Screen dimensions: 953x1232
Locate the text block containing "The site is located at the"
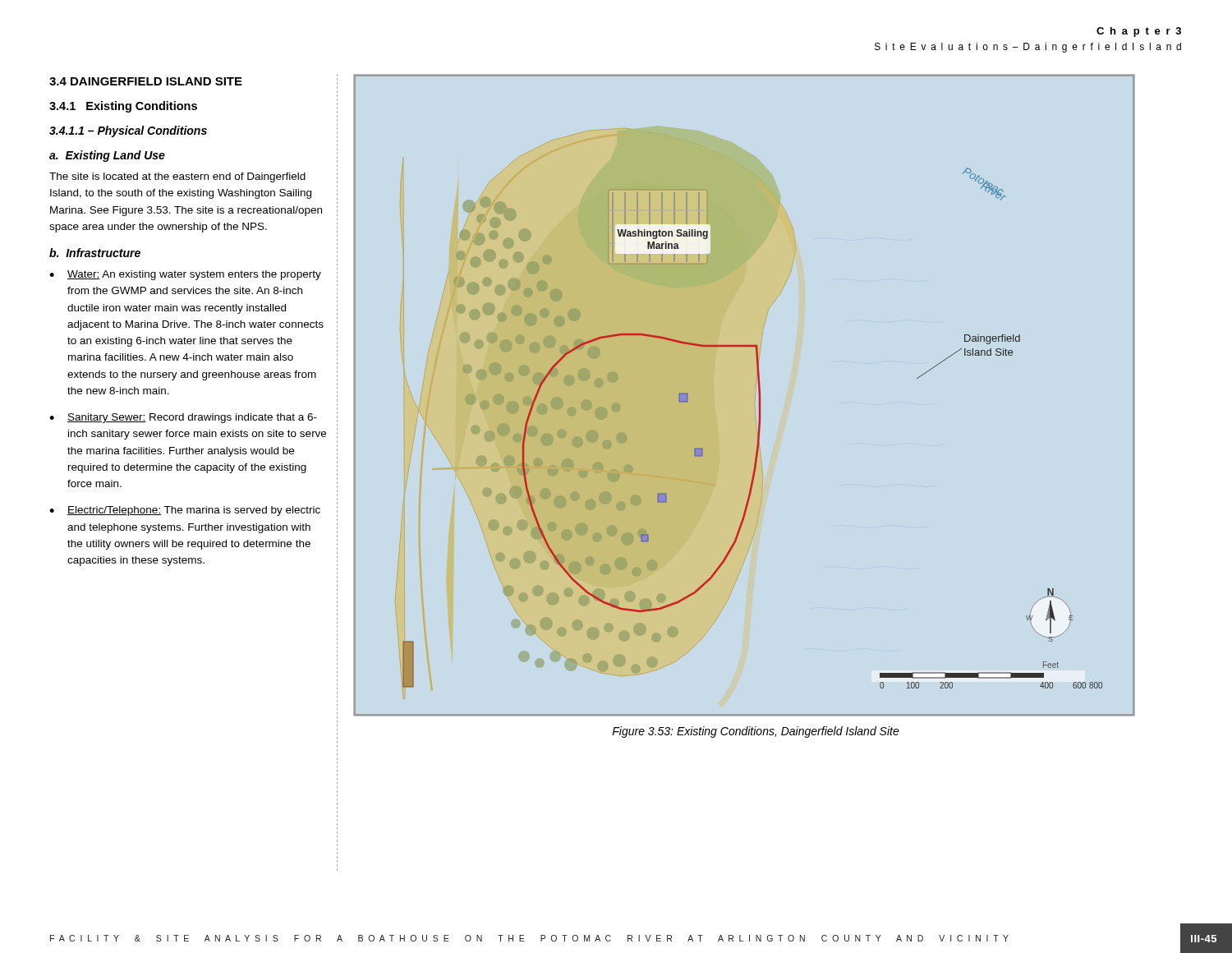tap(186, 201)
